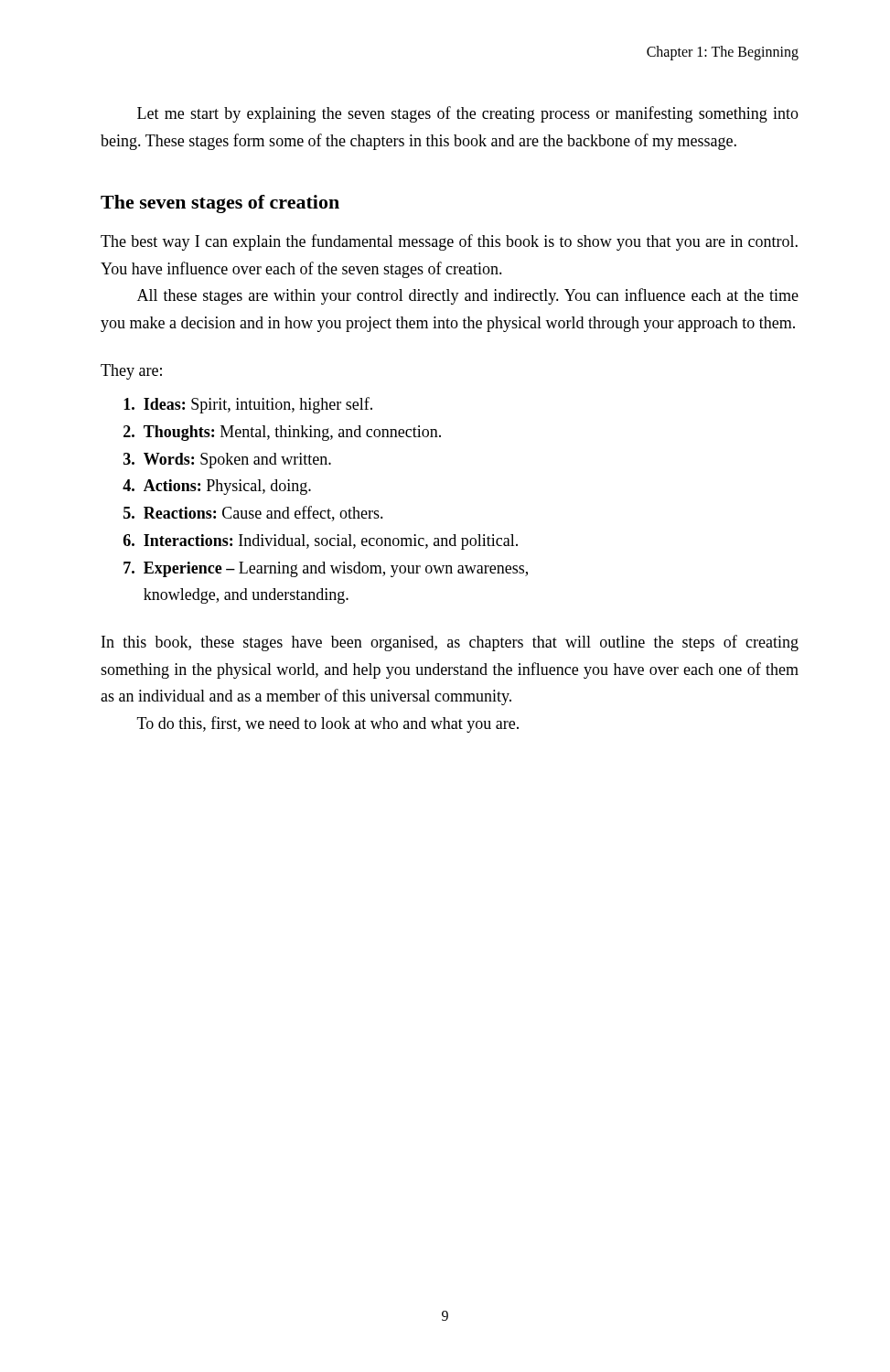The width and height of the screenshot is (890, 1372).
Task: Locate the region starting "3. Words: Spoken and written."
Action: [x=227, y=461]
